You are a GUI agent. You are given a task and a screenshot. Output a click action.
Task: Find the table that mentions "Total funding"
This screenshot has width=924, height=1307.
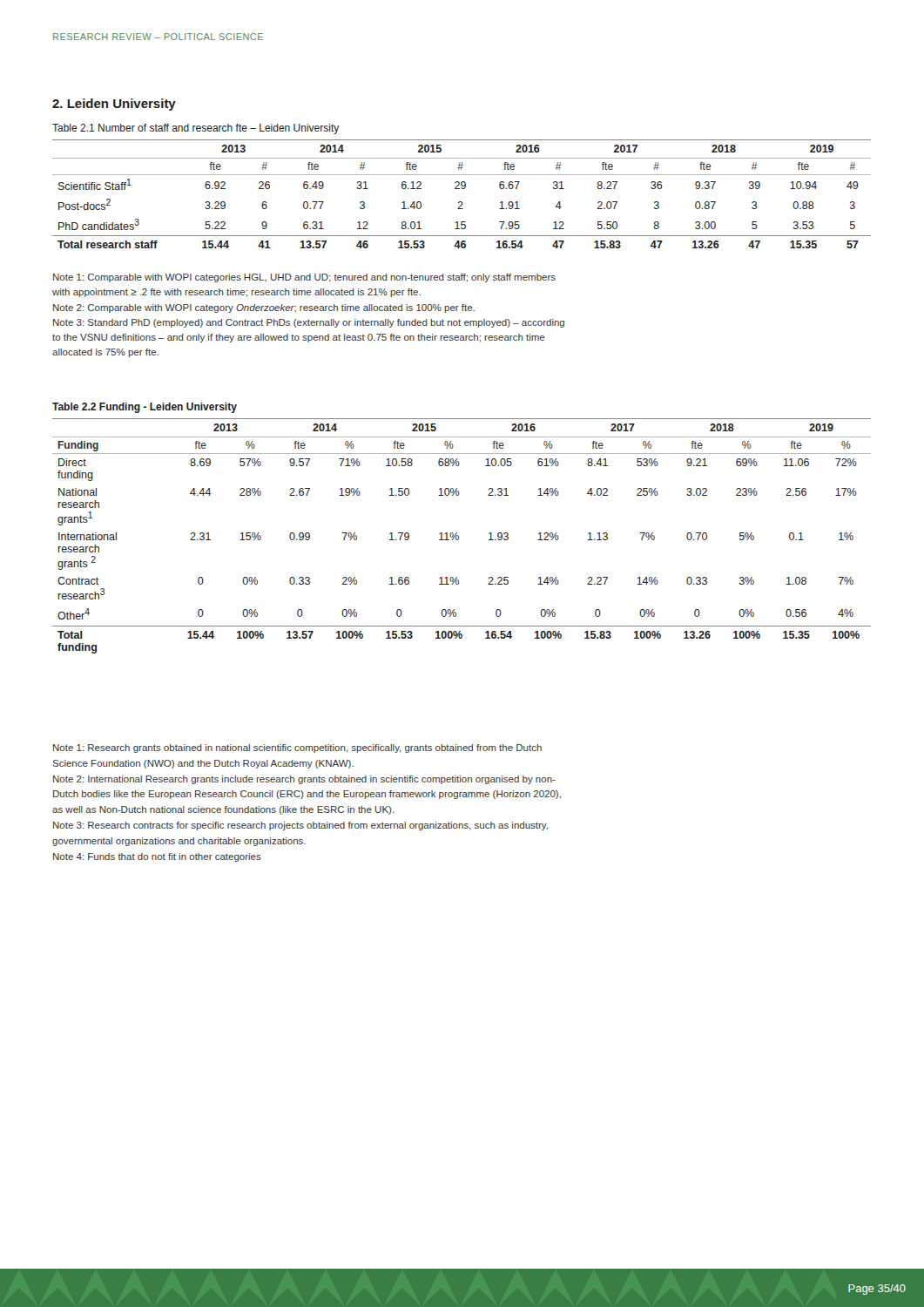(x=462, y=537)
